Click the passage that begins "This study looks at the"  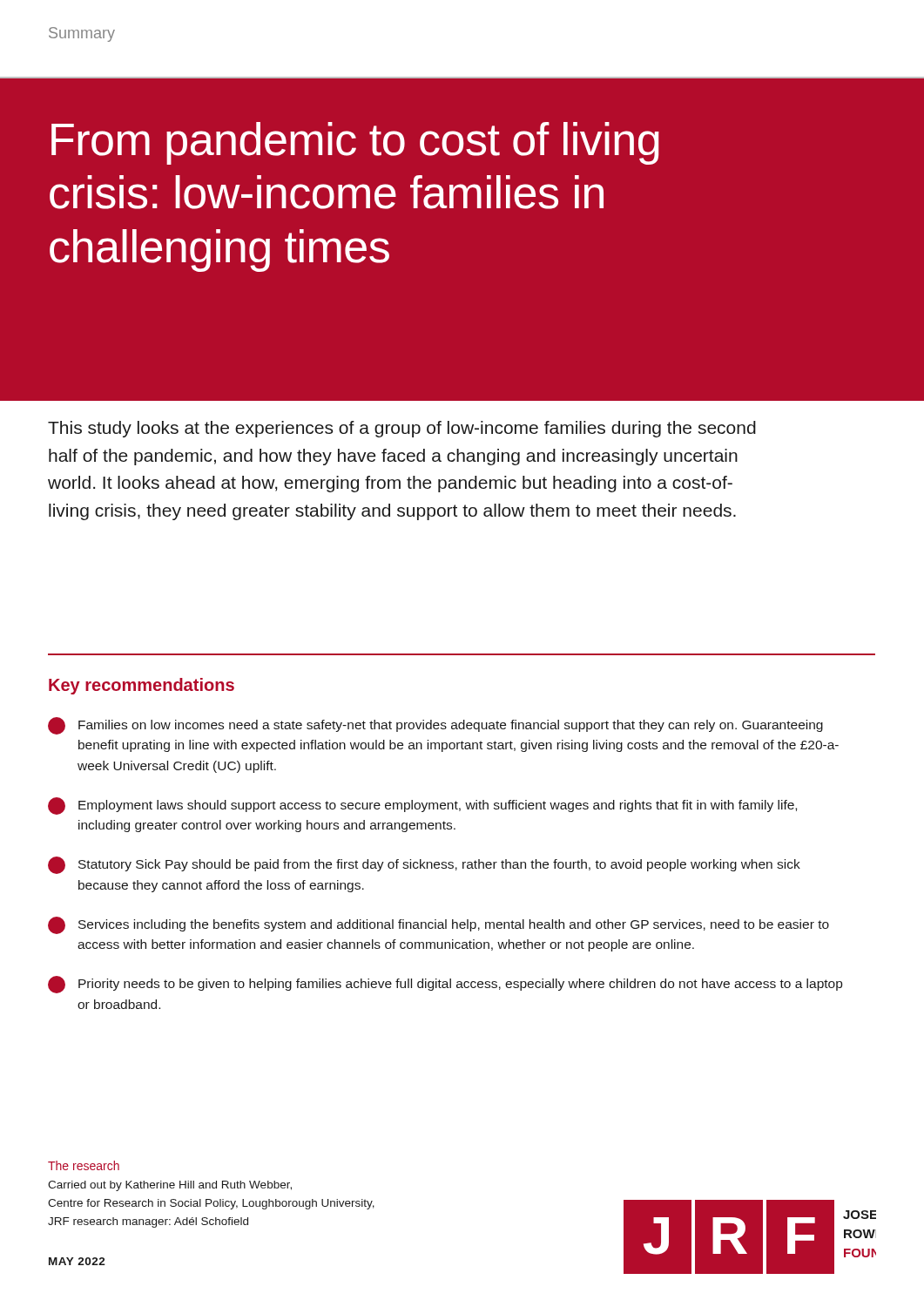coord(402,469)
